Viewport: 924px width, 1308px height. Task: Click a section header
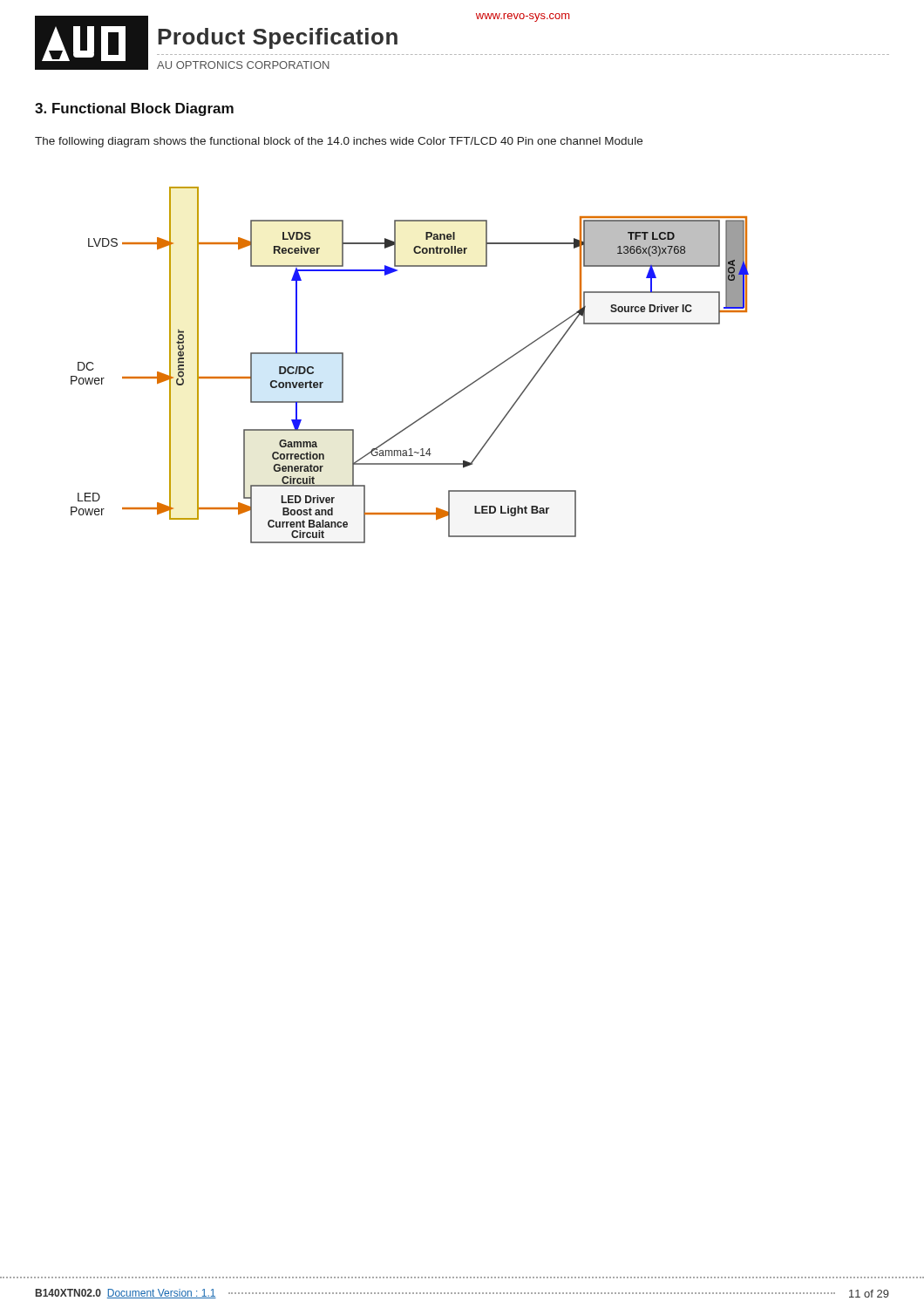tap(134, 109)
